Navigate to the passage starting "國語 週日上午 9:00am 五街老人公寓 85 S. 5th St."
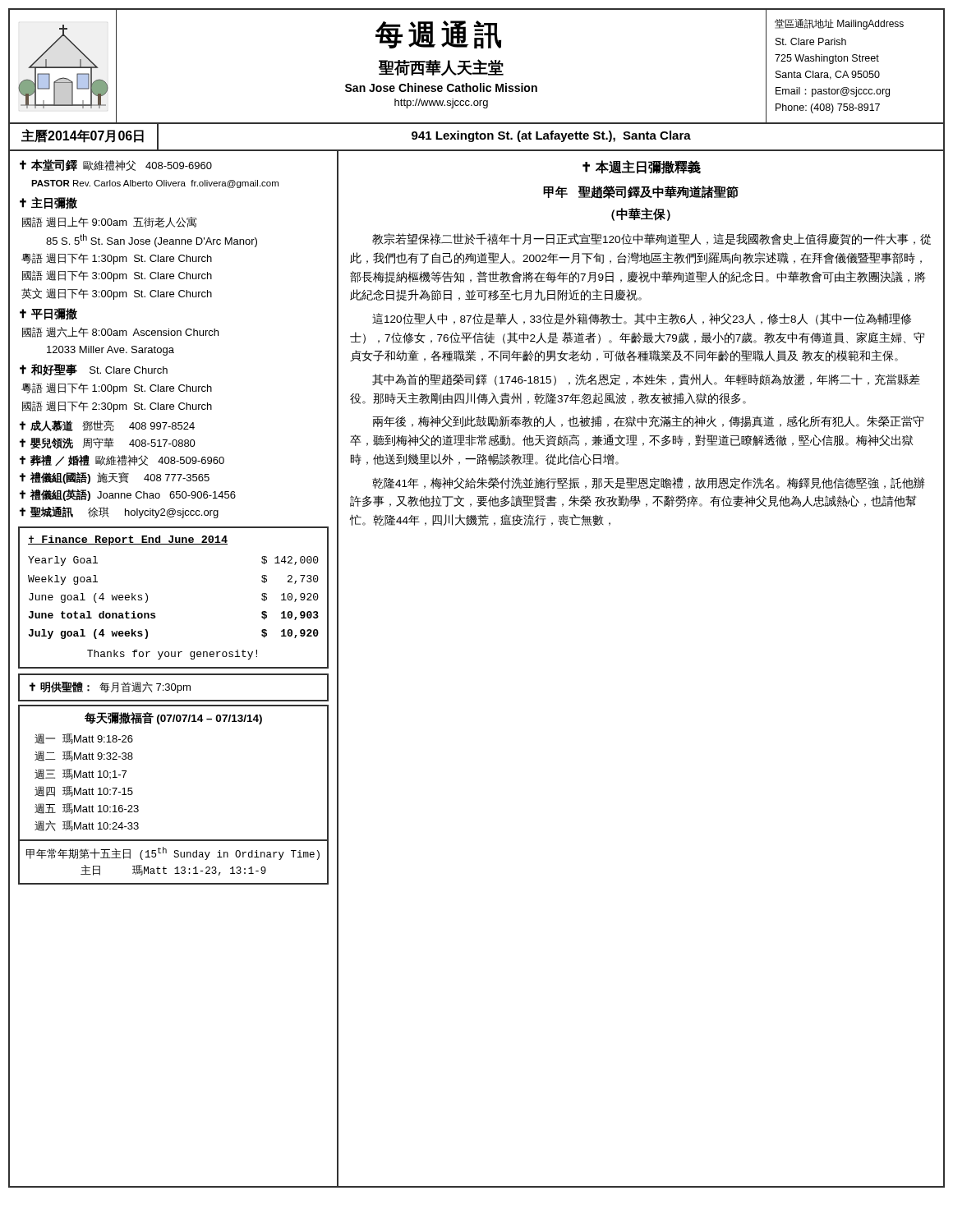Image resolution: width=953 pixels, height=1232 pixels. click(x=140, y=232)
